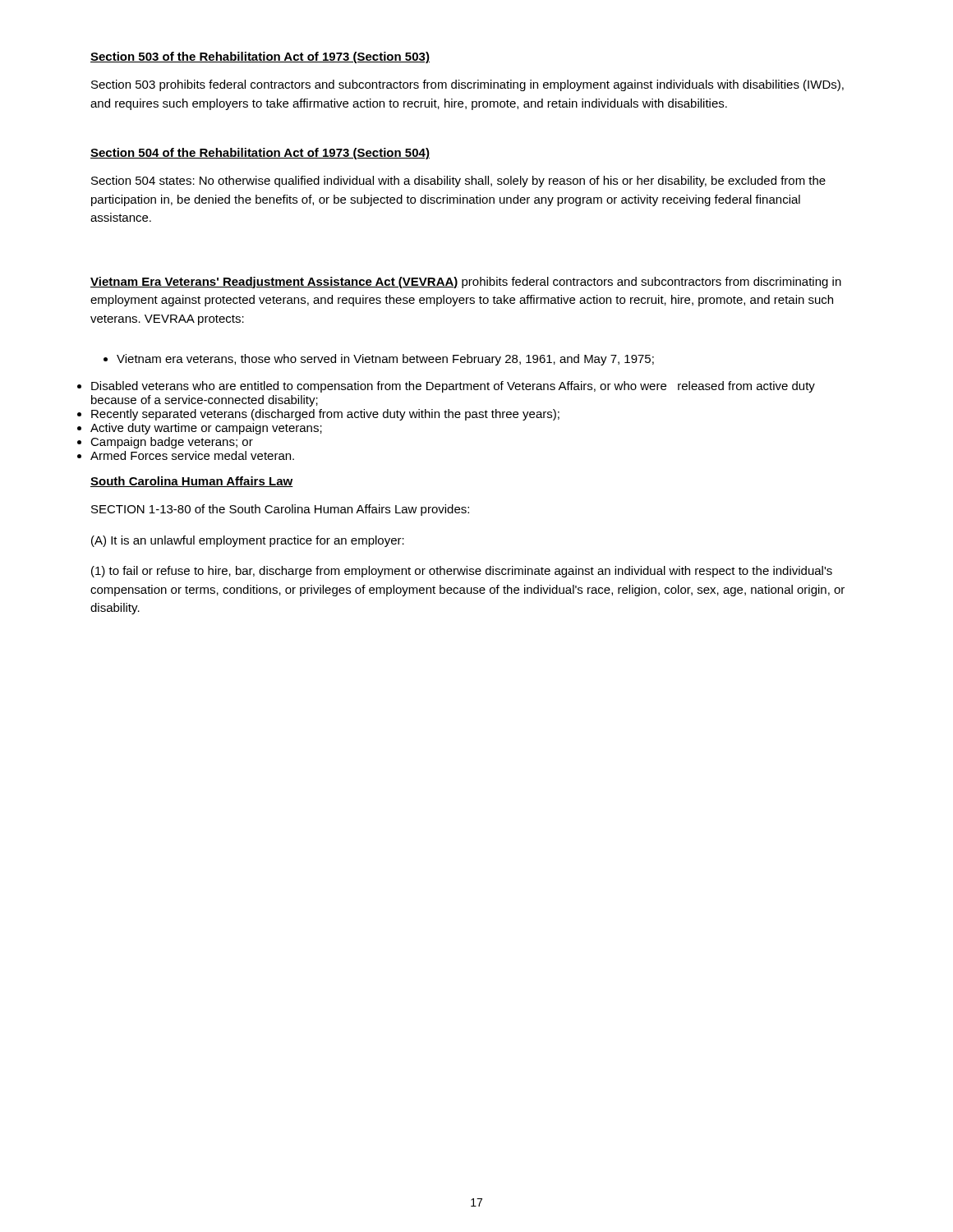
Task: Find the element starting "Section 504 states: No otherwise qualified individual"
Action: pyautogui.click(x=476, y=199)
